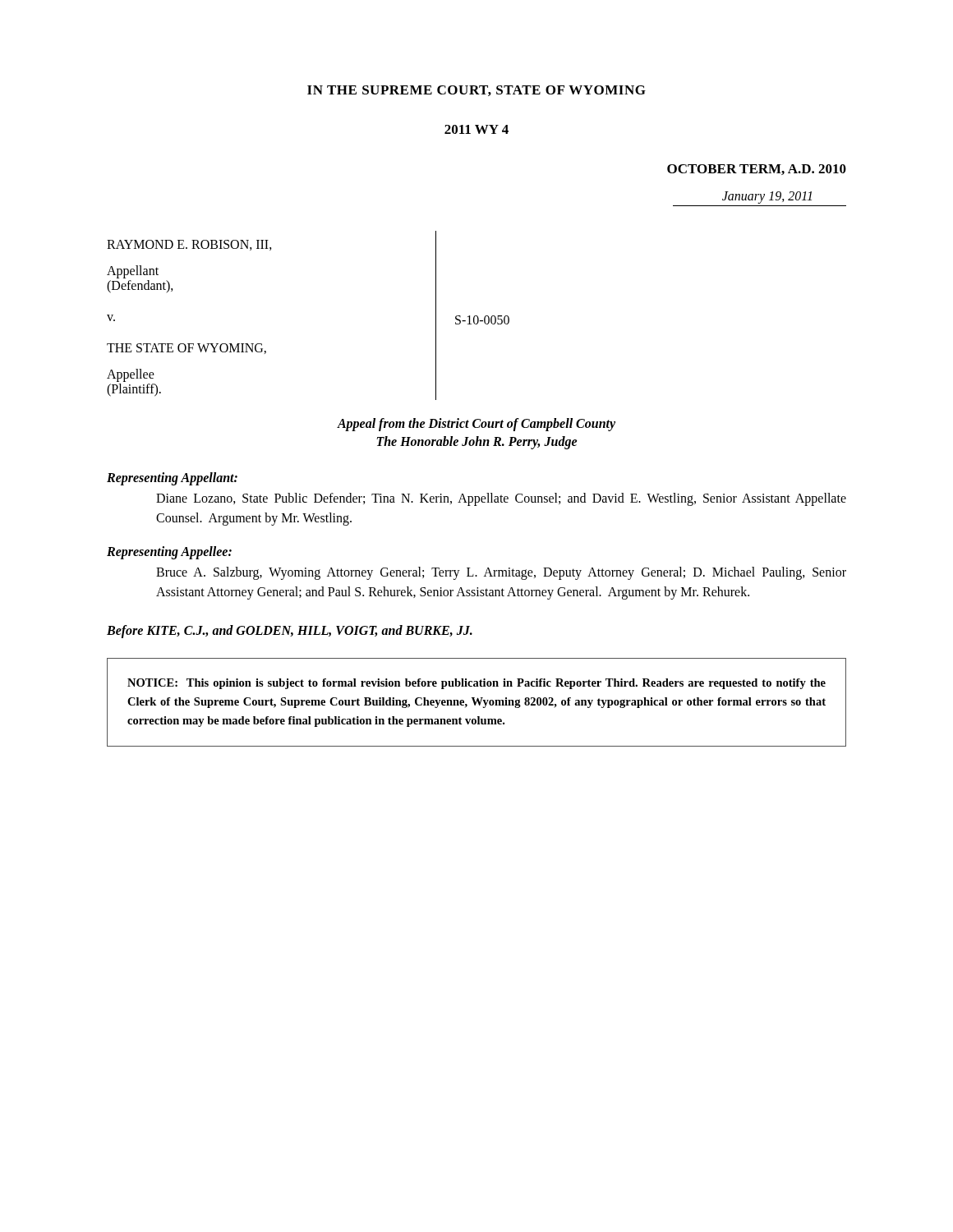
Task: Locate the text containing "January 19, 2011"
Action: (768, 196)
